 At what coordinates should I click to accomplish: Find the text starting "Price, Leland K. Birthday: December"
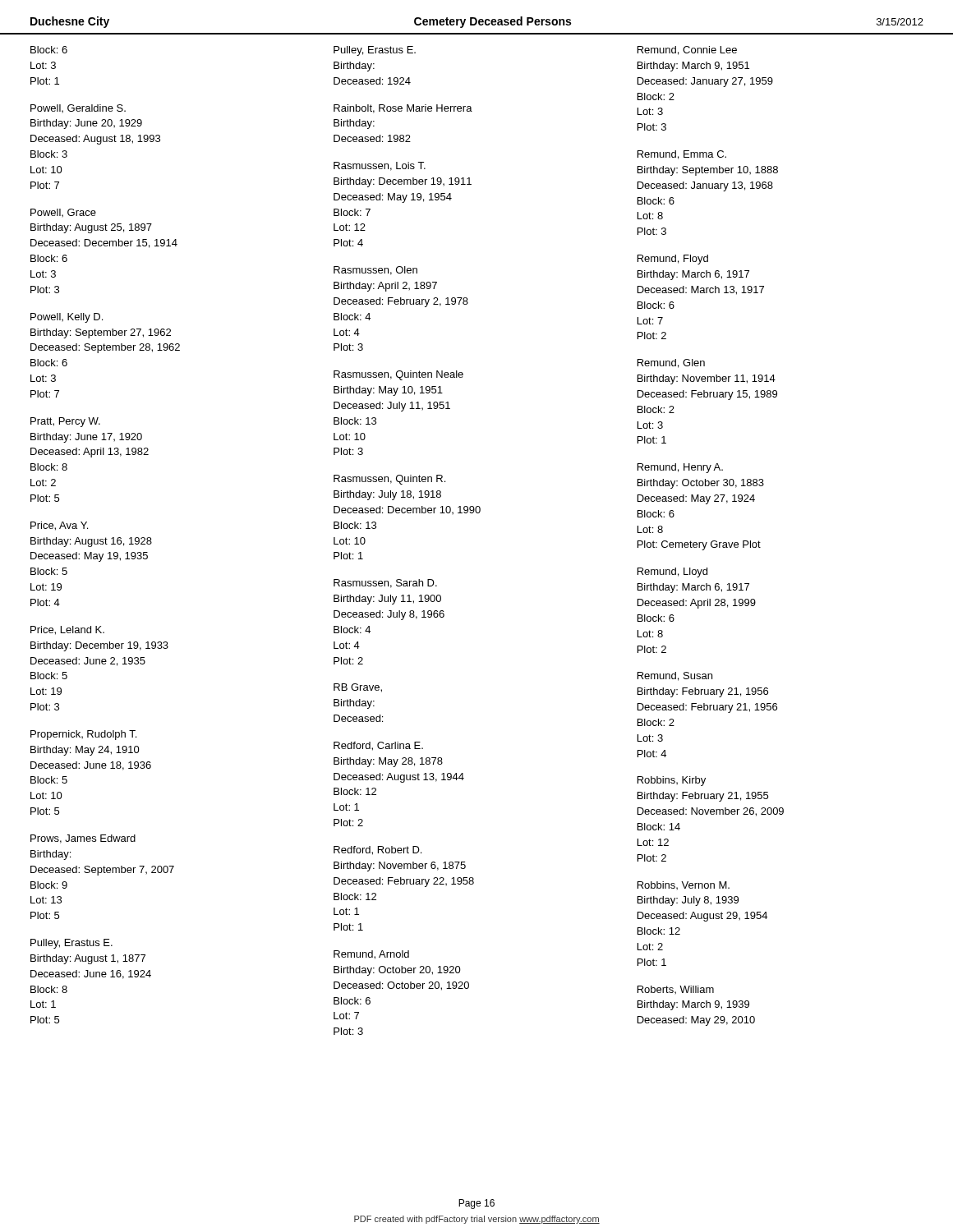[x=67, y=630]
